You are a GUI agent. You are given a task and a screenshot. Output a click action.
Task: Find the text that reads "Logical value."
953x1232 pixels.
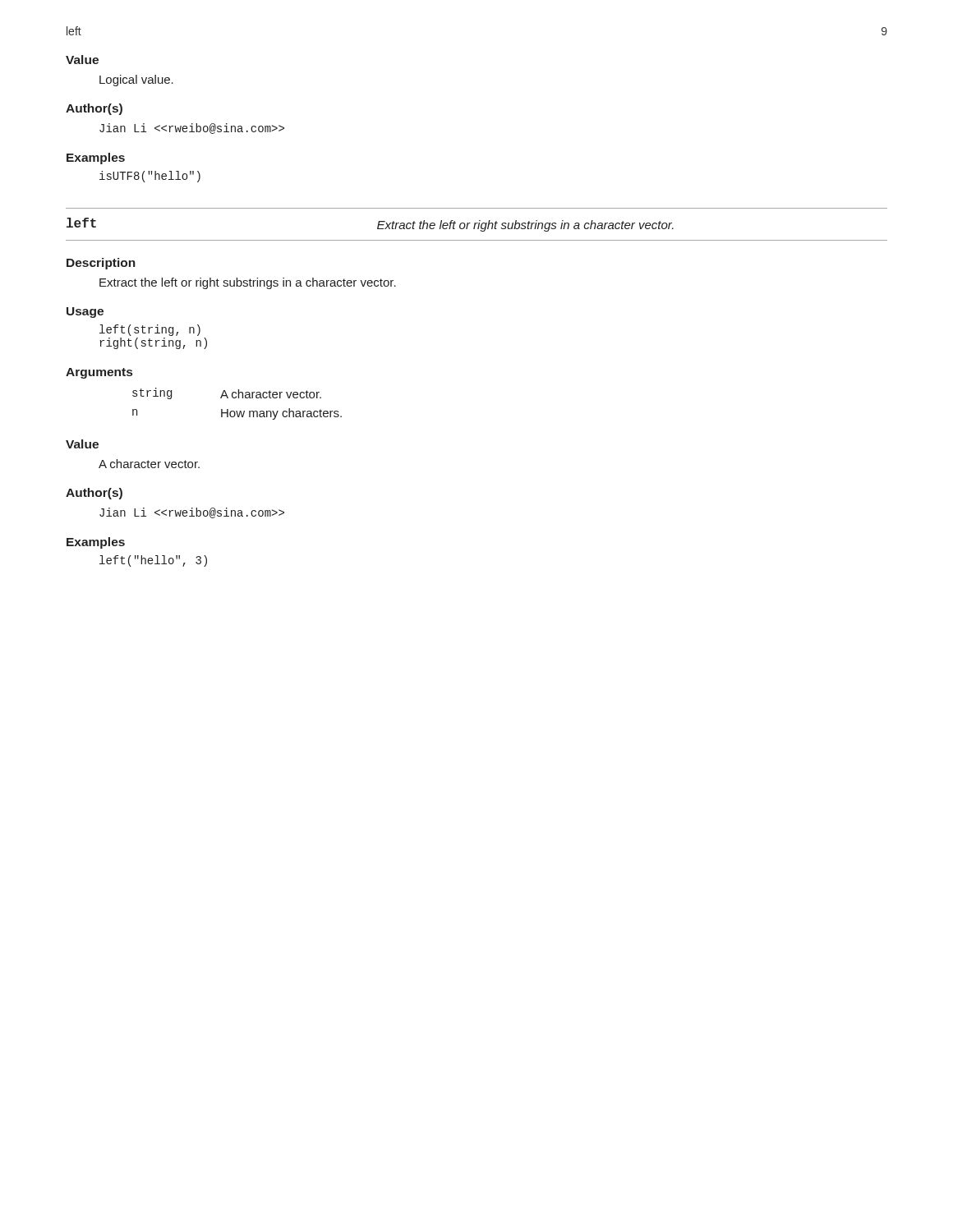pyautogui.click(x=136, y=79)
